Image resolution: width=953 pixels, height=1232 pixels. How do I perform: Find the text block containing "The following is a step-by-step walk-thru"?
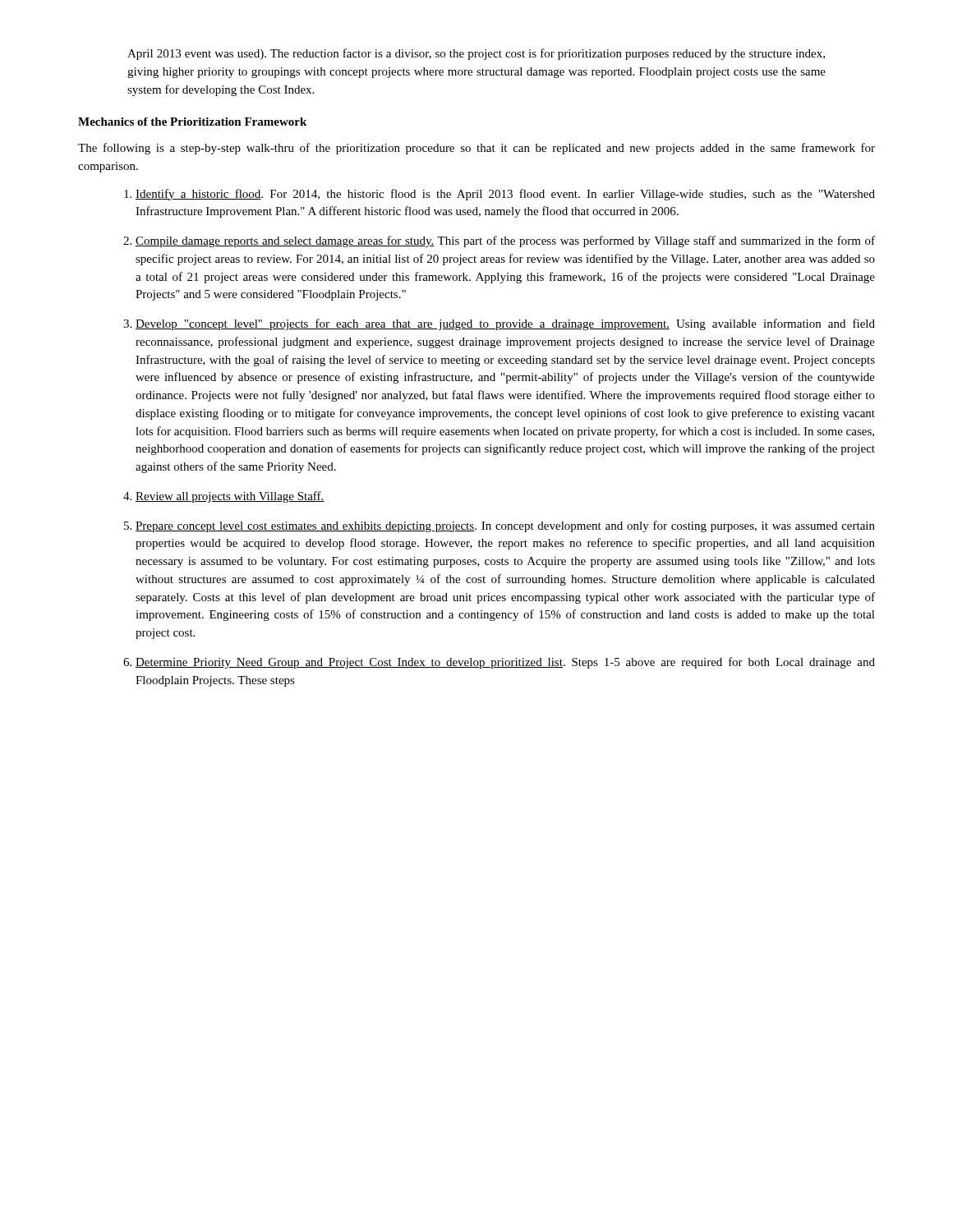pos(476,157)
